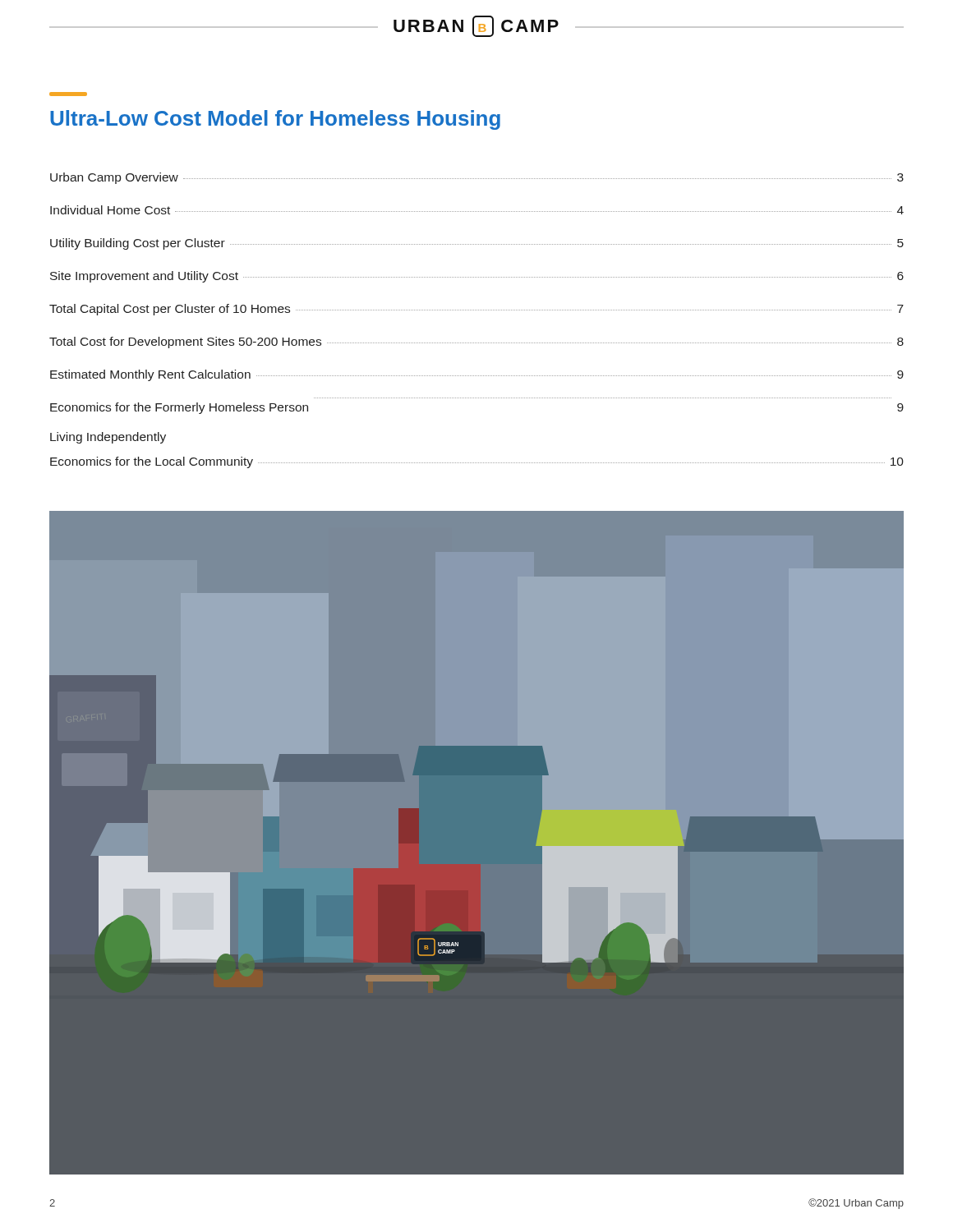Click on the block starting "Estimated Monthly Rent Calculation 9"

(x=476, y=375)
